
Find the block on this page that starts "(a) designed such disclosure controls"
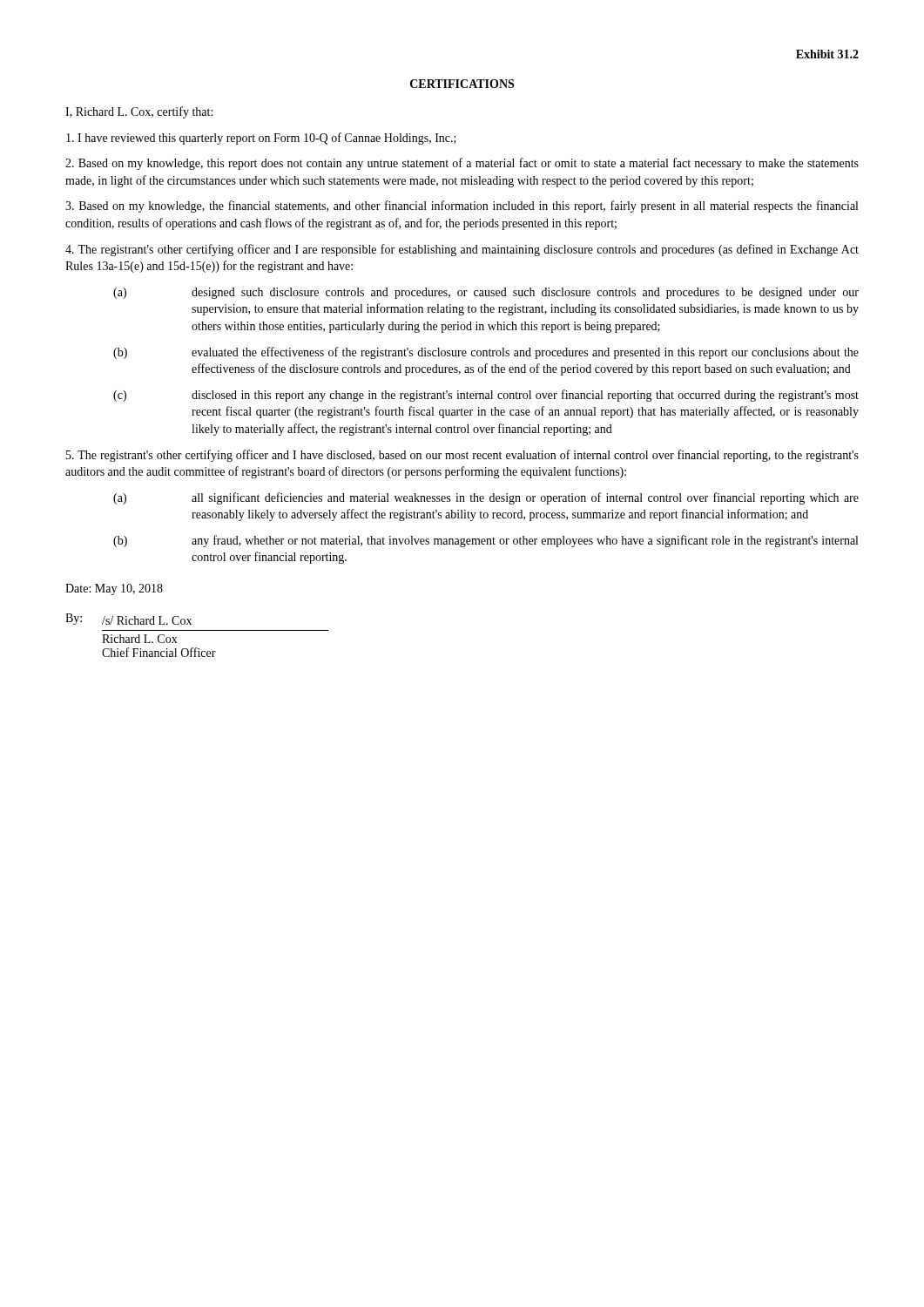click(x=462, y=309)
